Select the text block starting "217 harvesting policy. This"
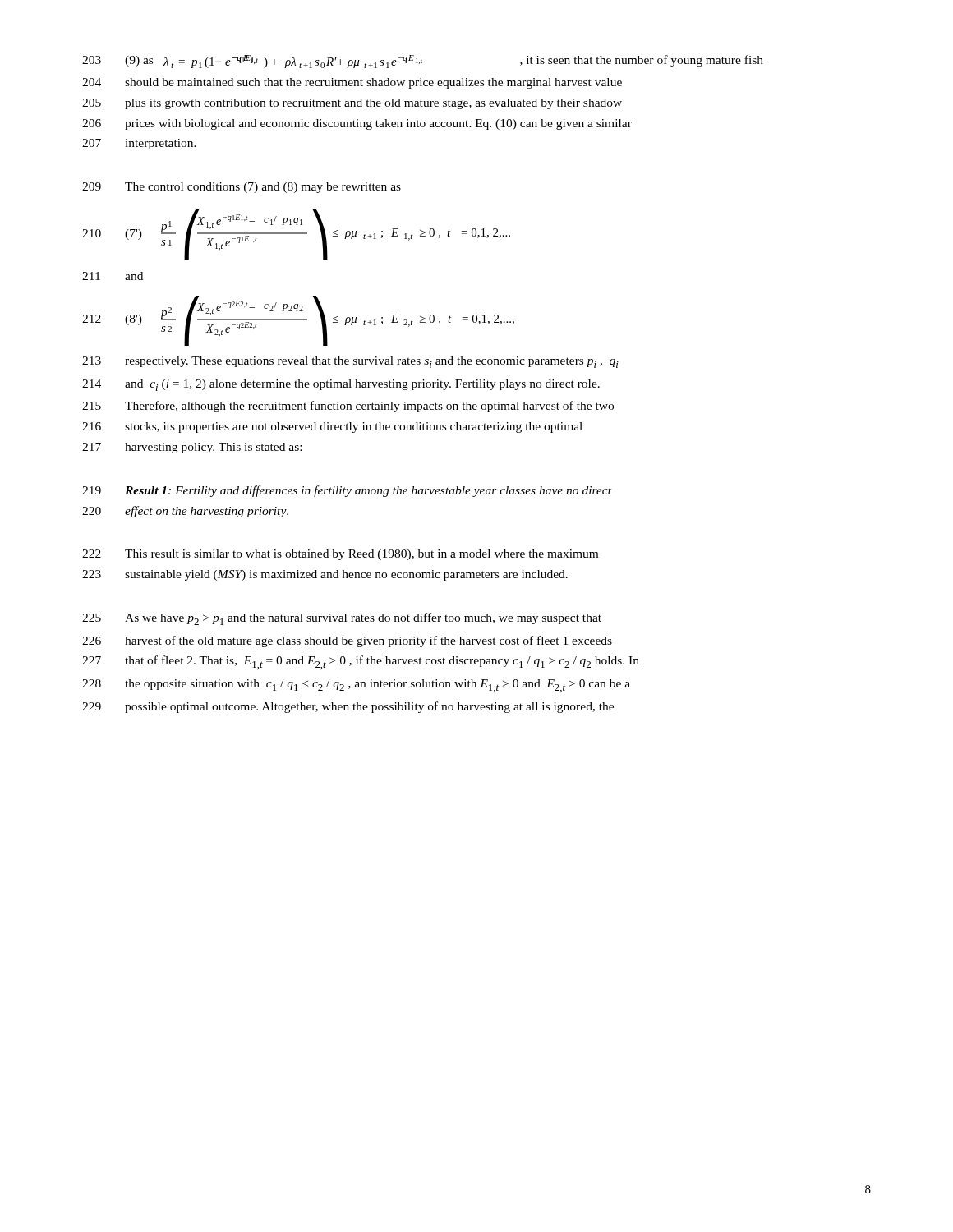 tap(192, 448)
